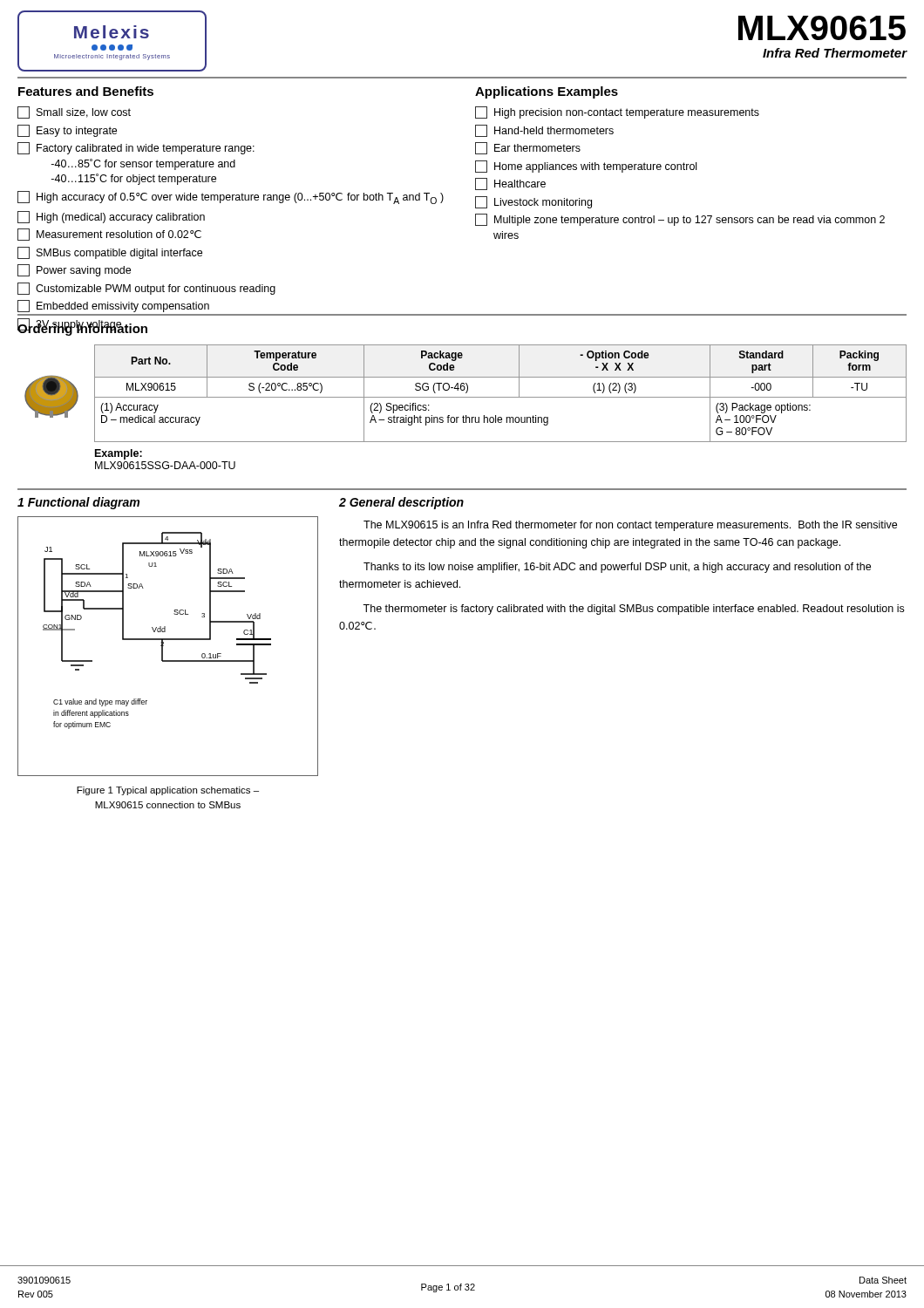Find the list item with the text "3V supply voltage"
The width and height of the screenshot is (924, 1308).
(70, 325)
